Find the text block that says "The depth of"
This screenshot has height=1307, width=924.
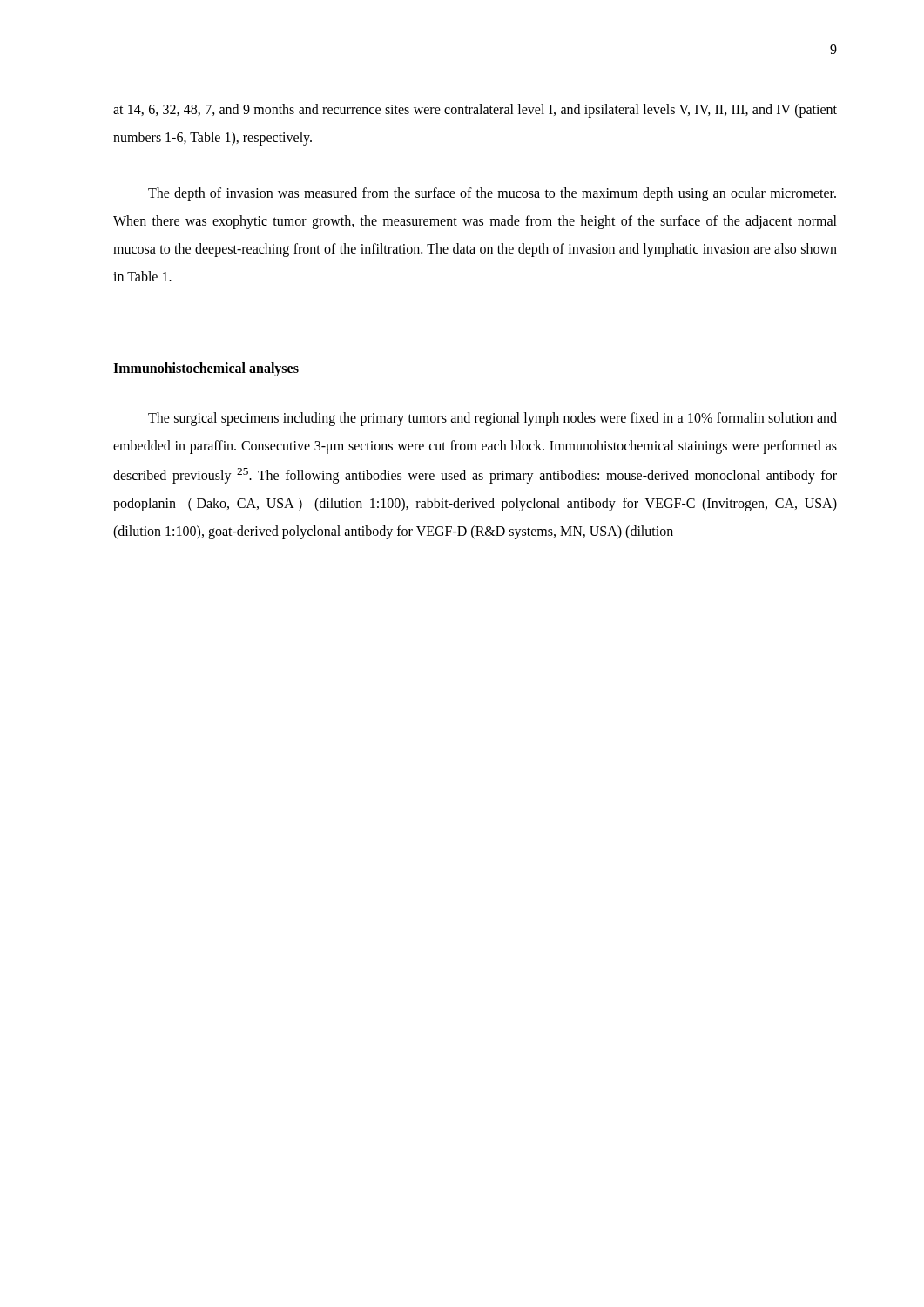pyautogui.click(x=475, y=235)
